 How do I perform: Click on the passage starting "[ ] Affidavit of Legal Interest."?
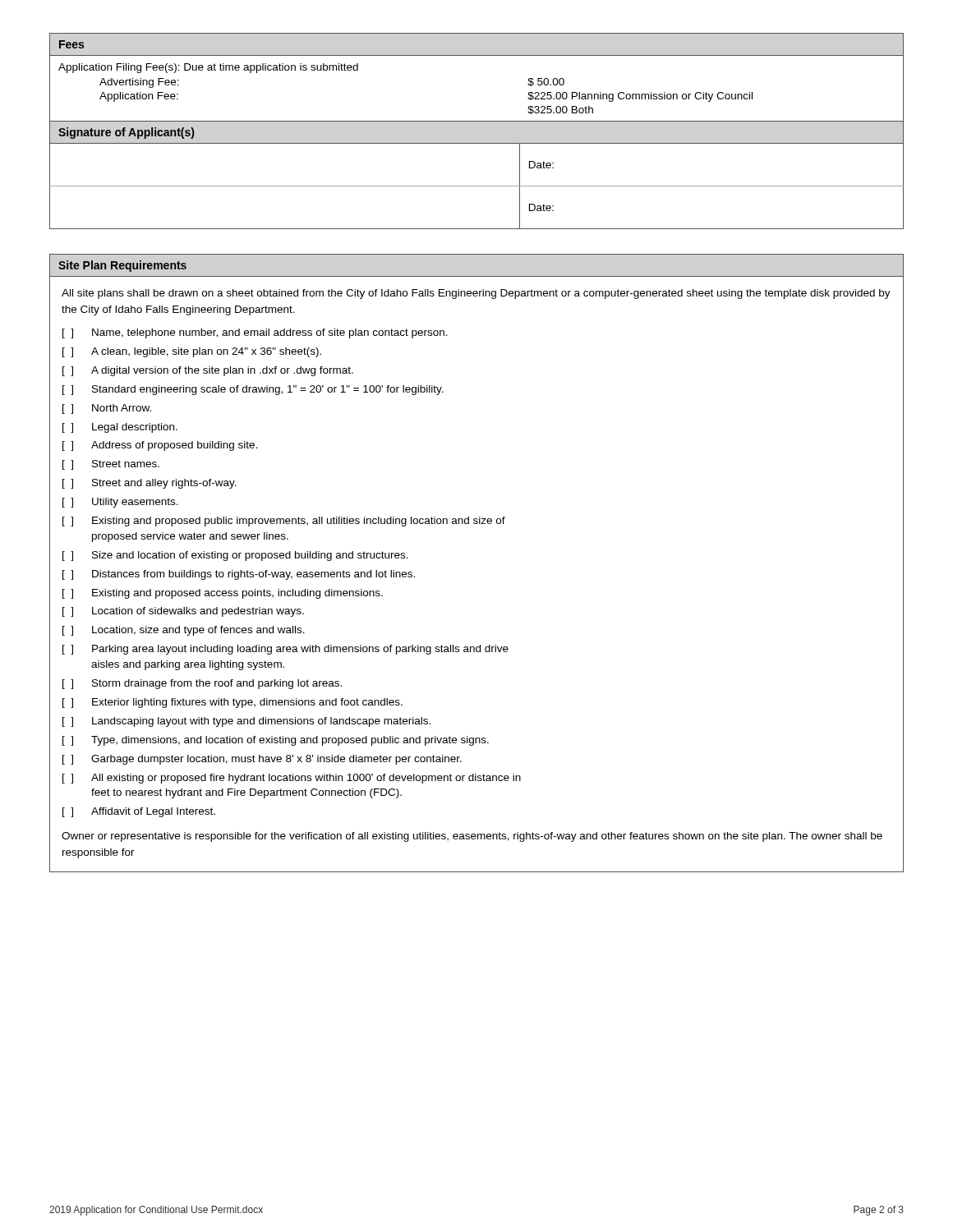[139, 812]
